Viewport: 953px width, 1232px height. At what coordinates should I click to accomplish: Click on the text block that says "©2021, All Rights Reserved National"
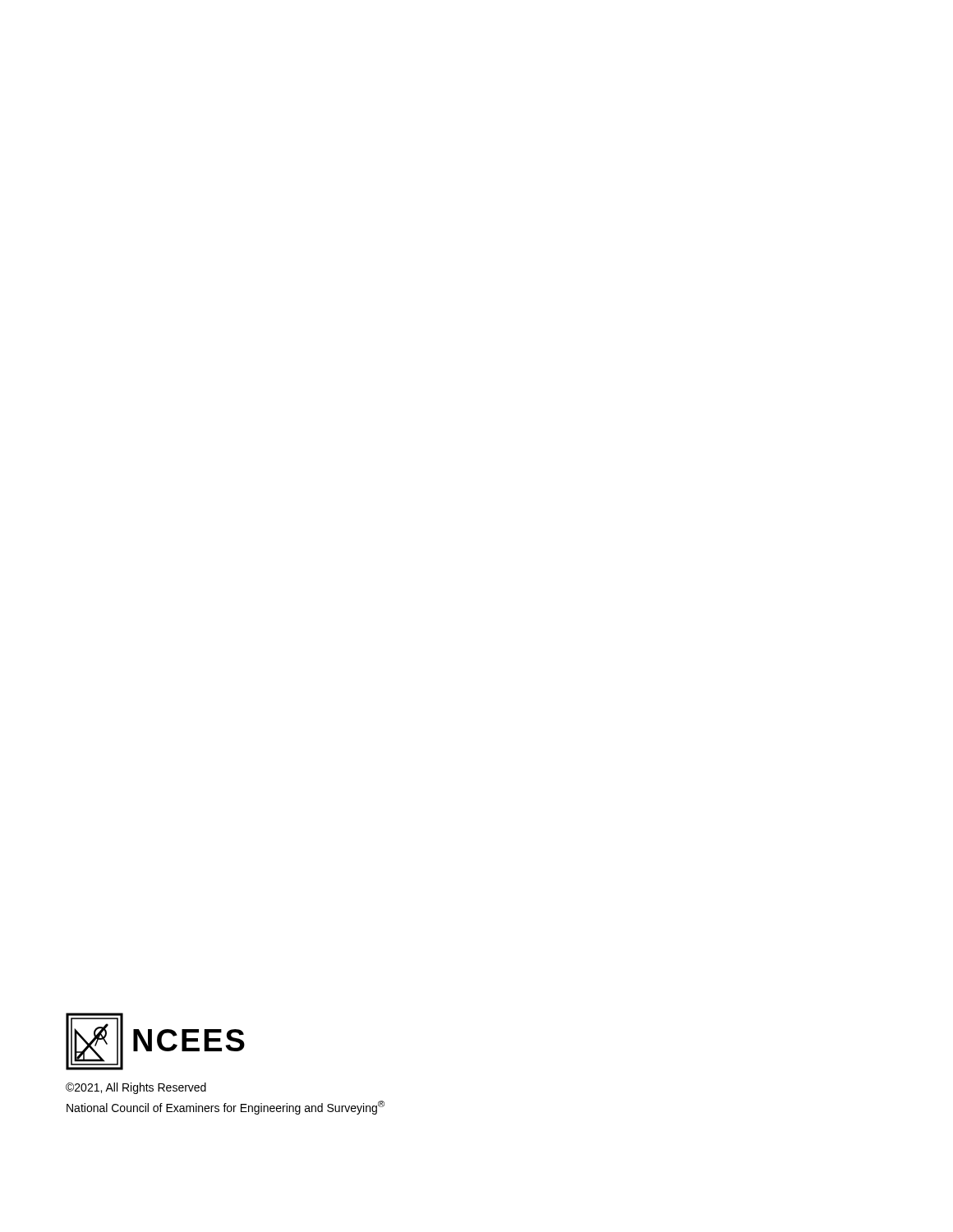pos(225,1098)
